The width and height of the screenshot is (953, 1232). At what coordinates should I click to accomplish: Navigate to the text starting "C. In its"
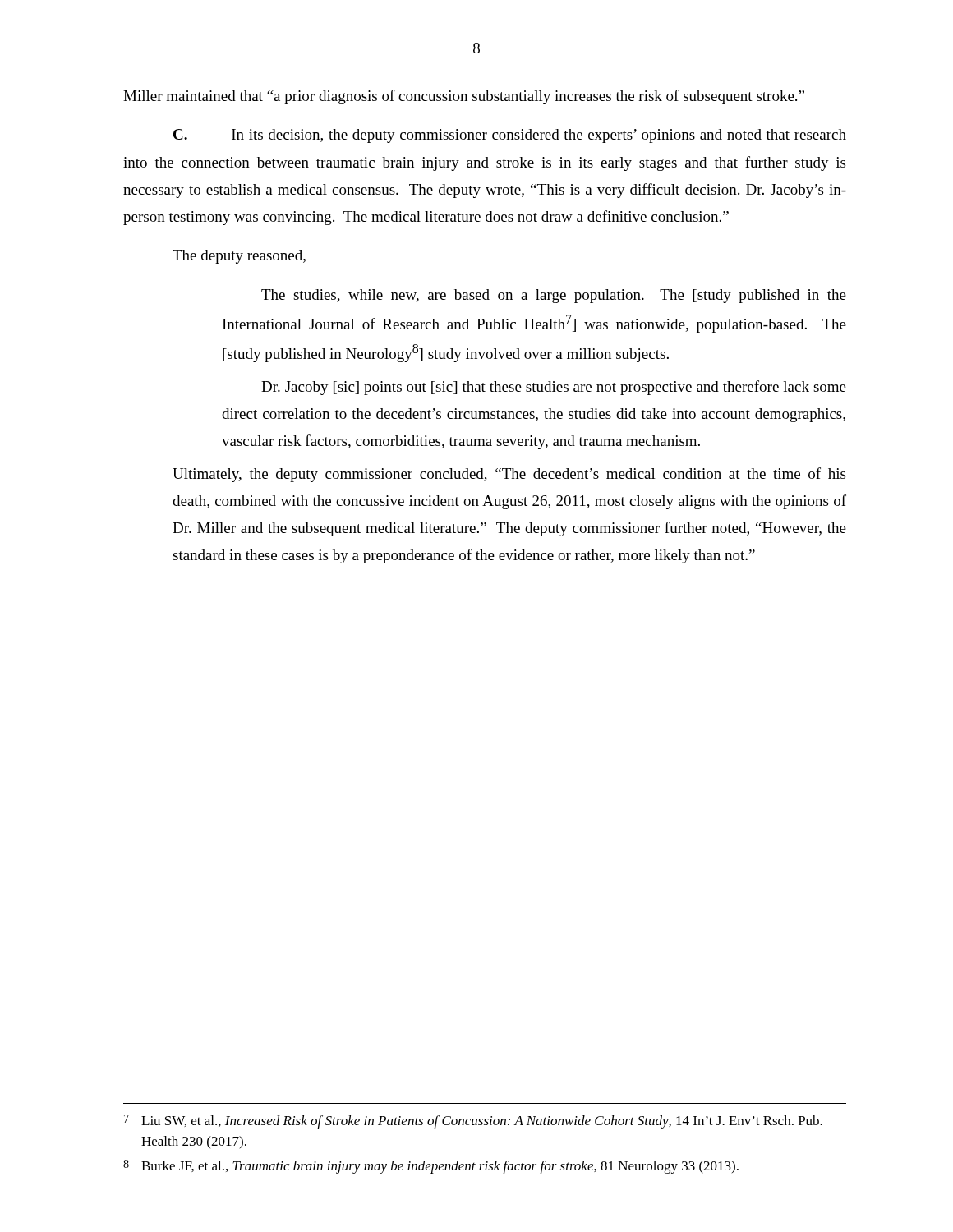click(x=485, y=173)
